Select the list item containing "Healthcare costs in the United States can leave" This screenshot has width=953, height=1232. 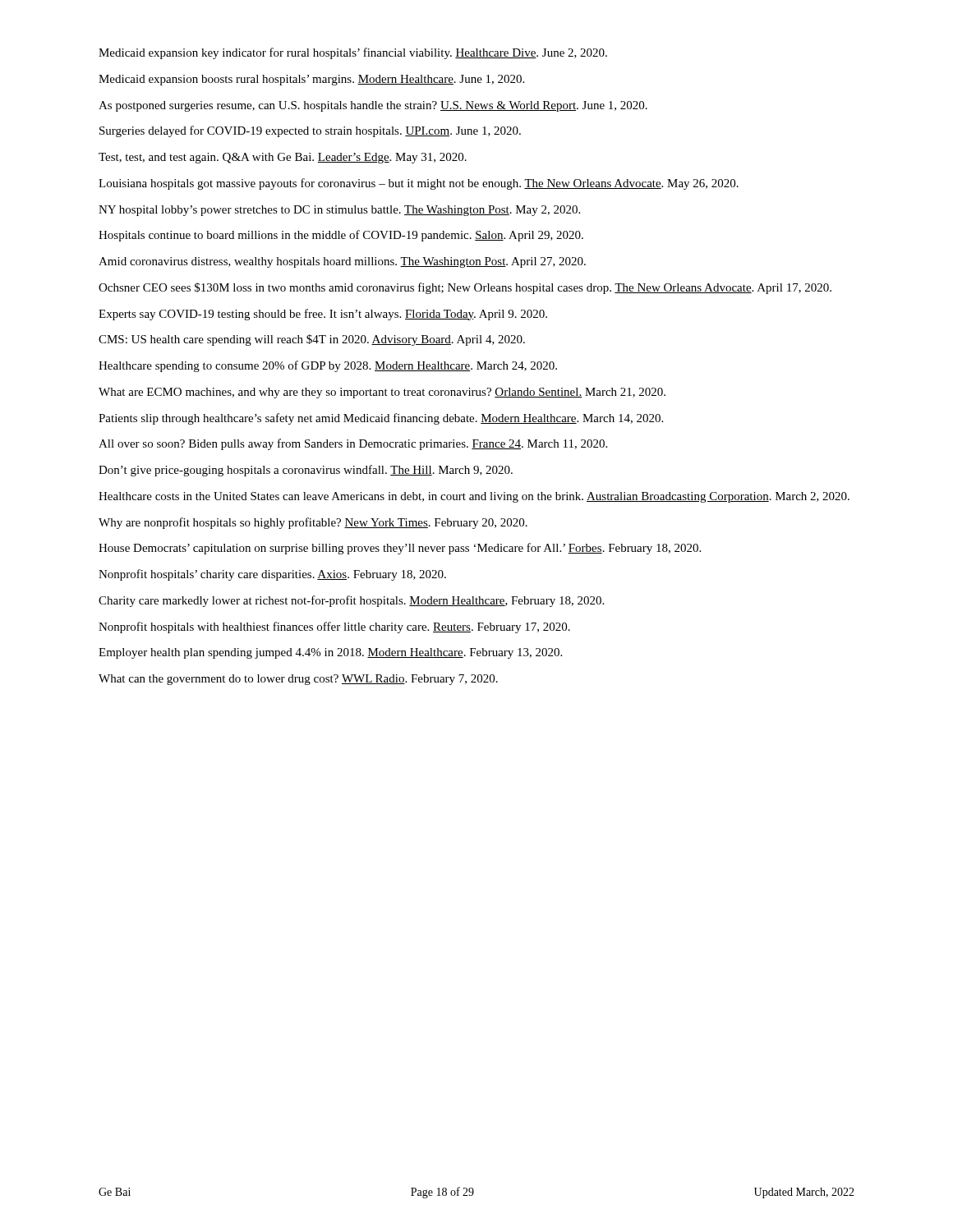click(x=476, y=497)
